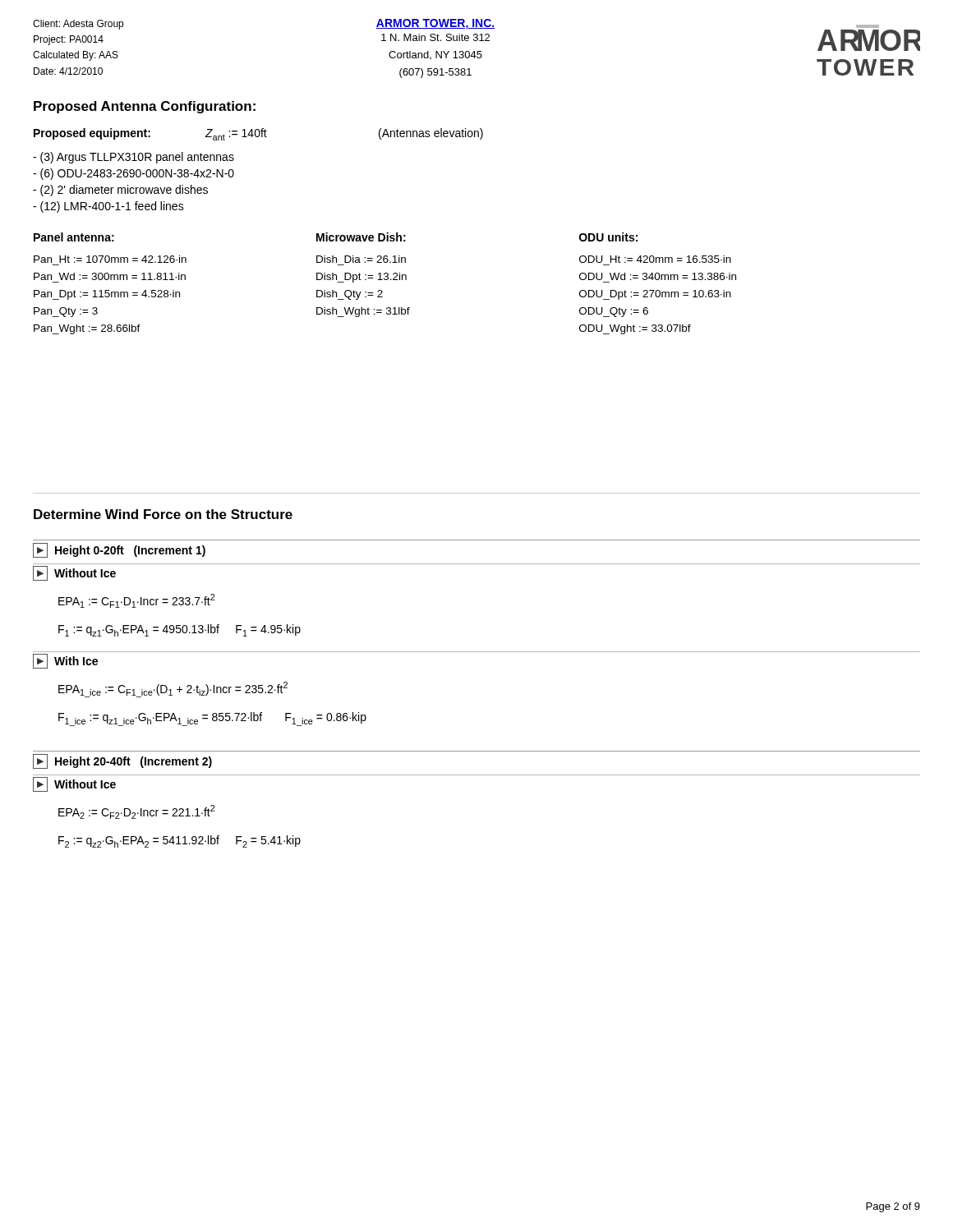Point to "With Ice"
The image size is (953, 1232).
[76, 661]
